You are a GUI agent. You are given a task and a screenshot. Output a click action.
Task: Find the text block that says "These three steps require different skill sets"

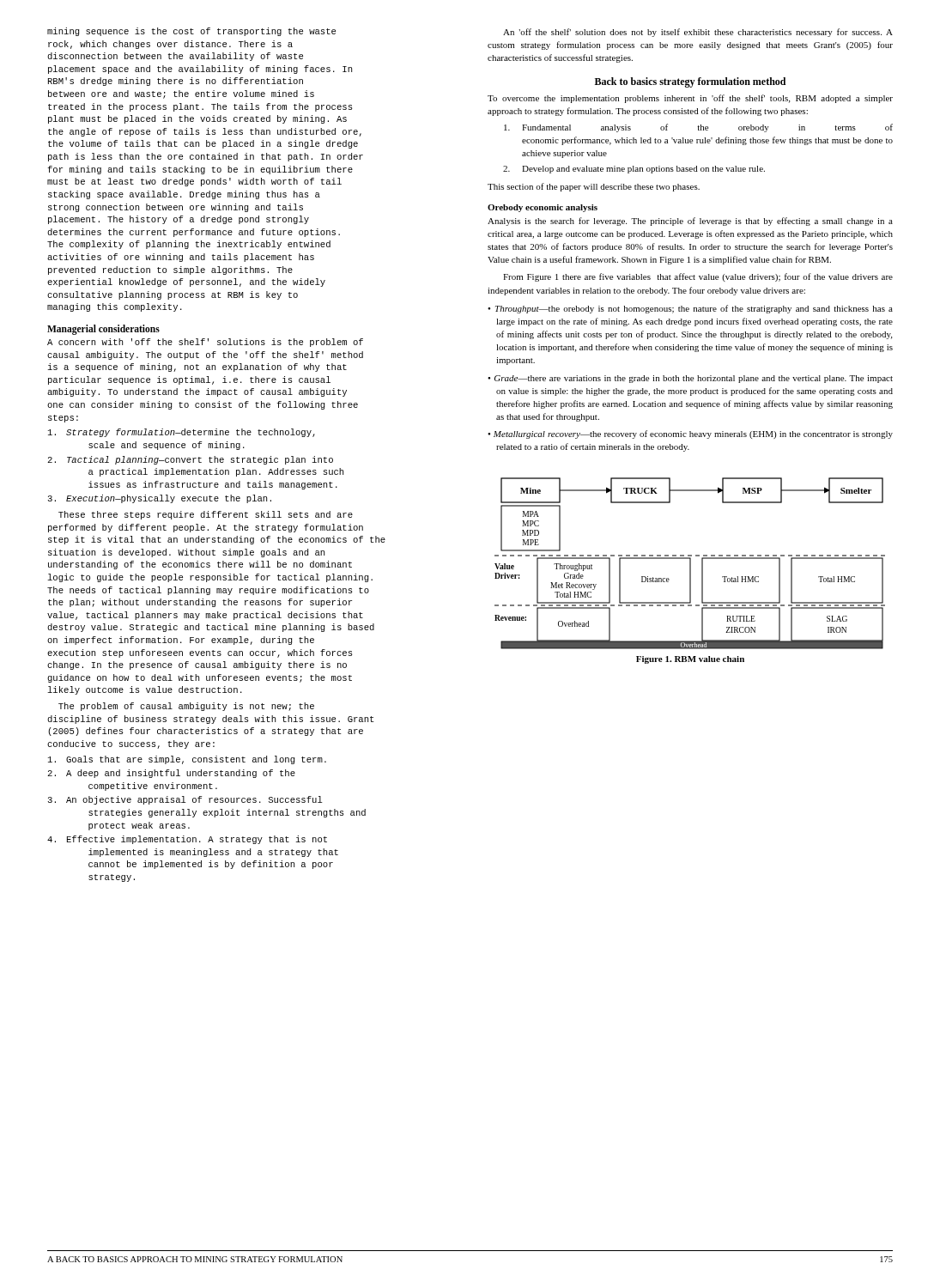(216, 603)
